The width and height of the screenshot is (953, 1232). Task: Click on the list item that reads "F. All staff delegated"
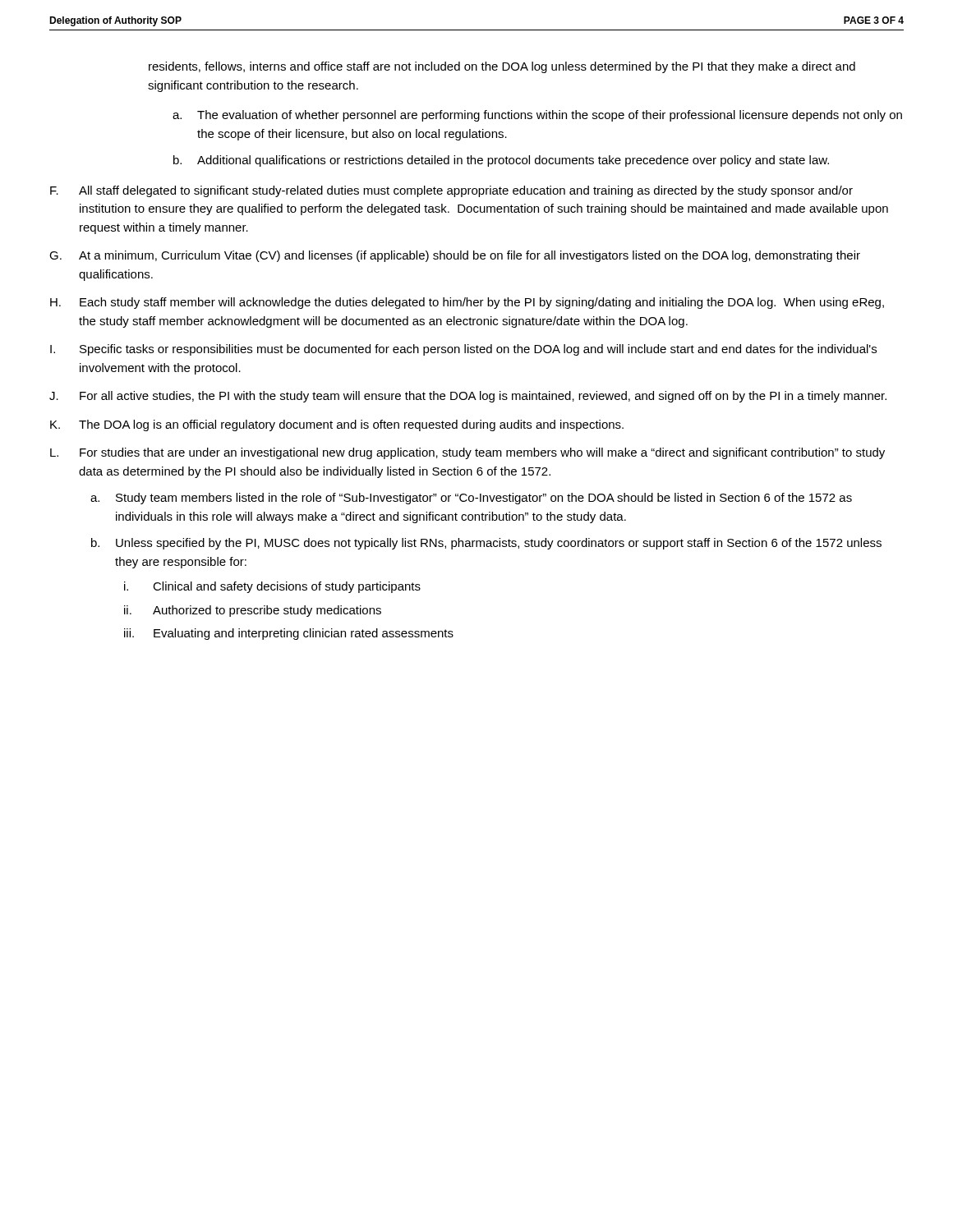pos(476,209)
